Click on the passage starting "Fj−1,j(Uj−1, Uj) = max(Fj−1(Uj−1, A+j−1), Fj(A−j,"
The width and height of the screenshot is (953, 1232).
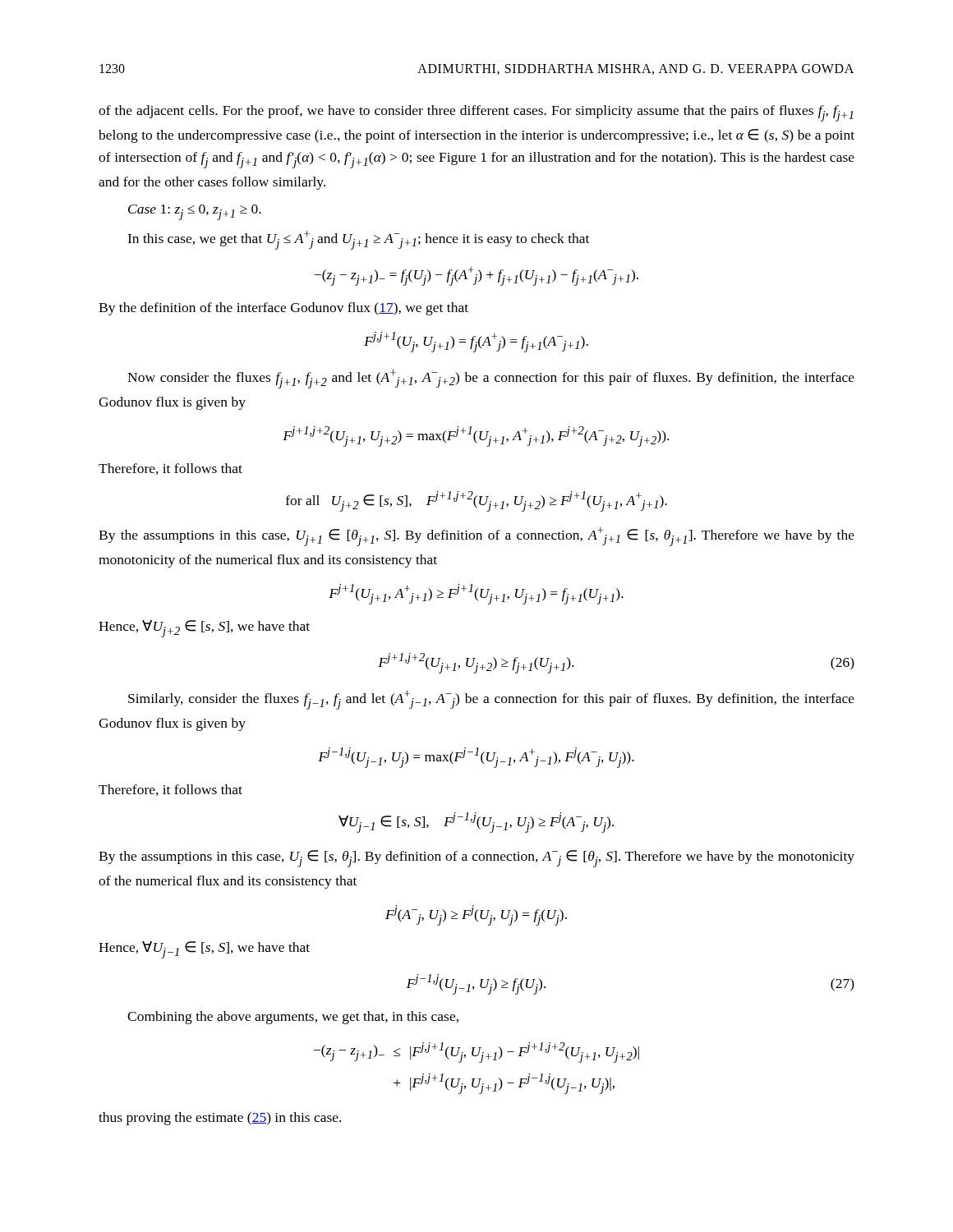coord(476,757)
